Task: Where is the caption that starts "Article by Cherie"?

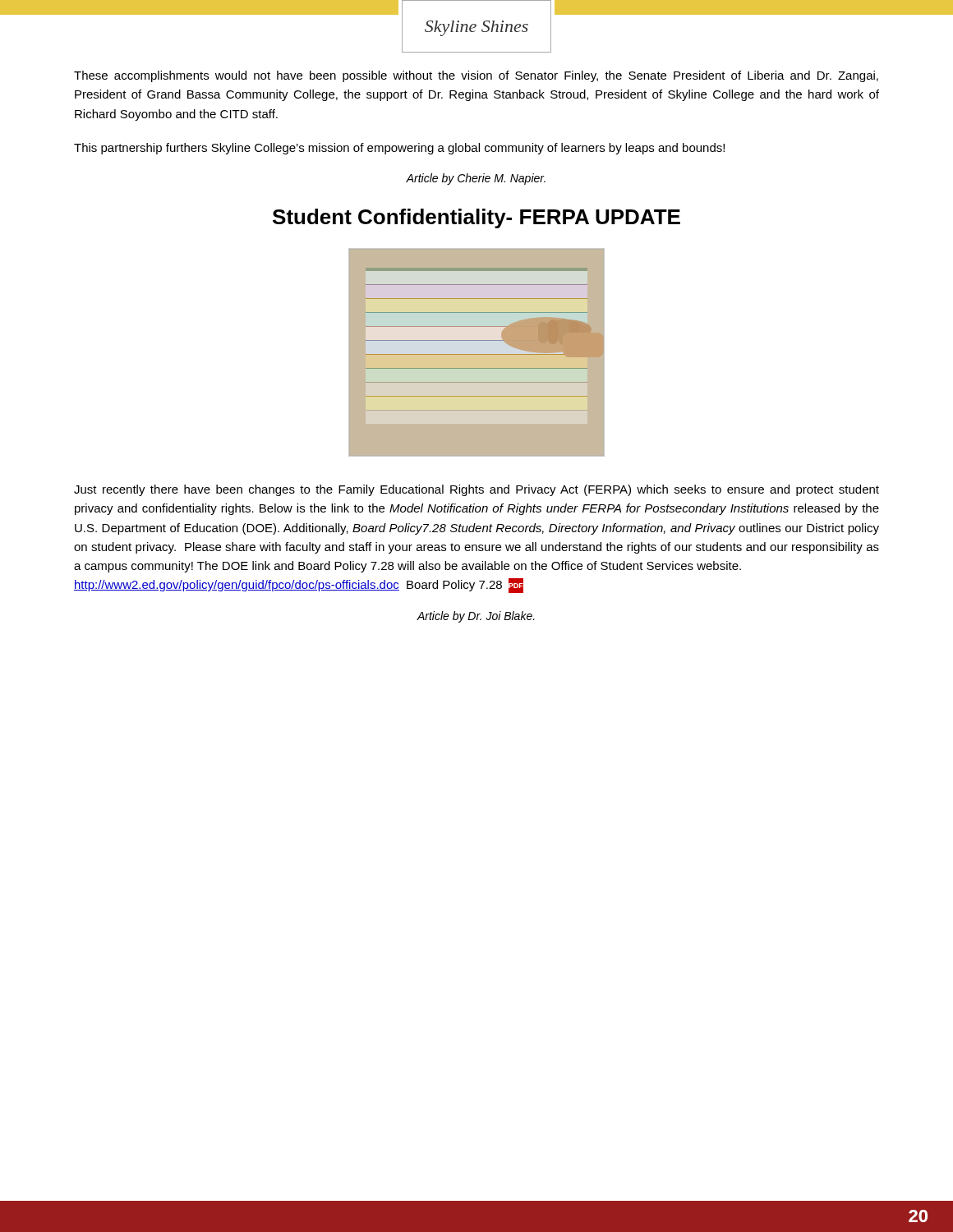Action: 476,178
